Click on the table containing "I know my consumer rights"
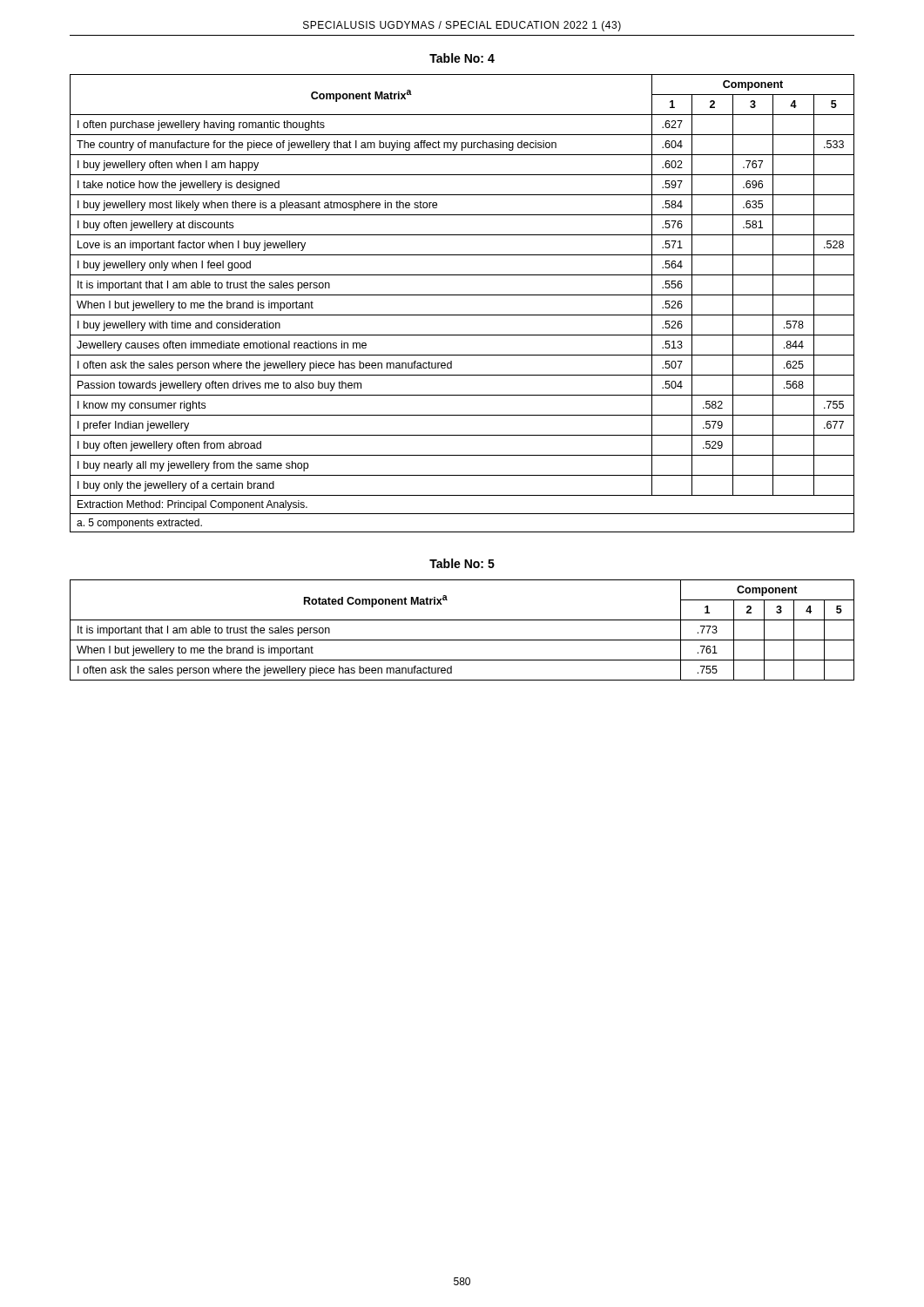Viewport: 924px width, 1307px height. [462, 303]
